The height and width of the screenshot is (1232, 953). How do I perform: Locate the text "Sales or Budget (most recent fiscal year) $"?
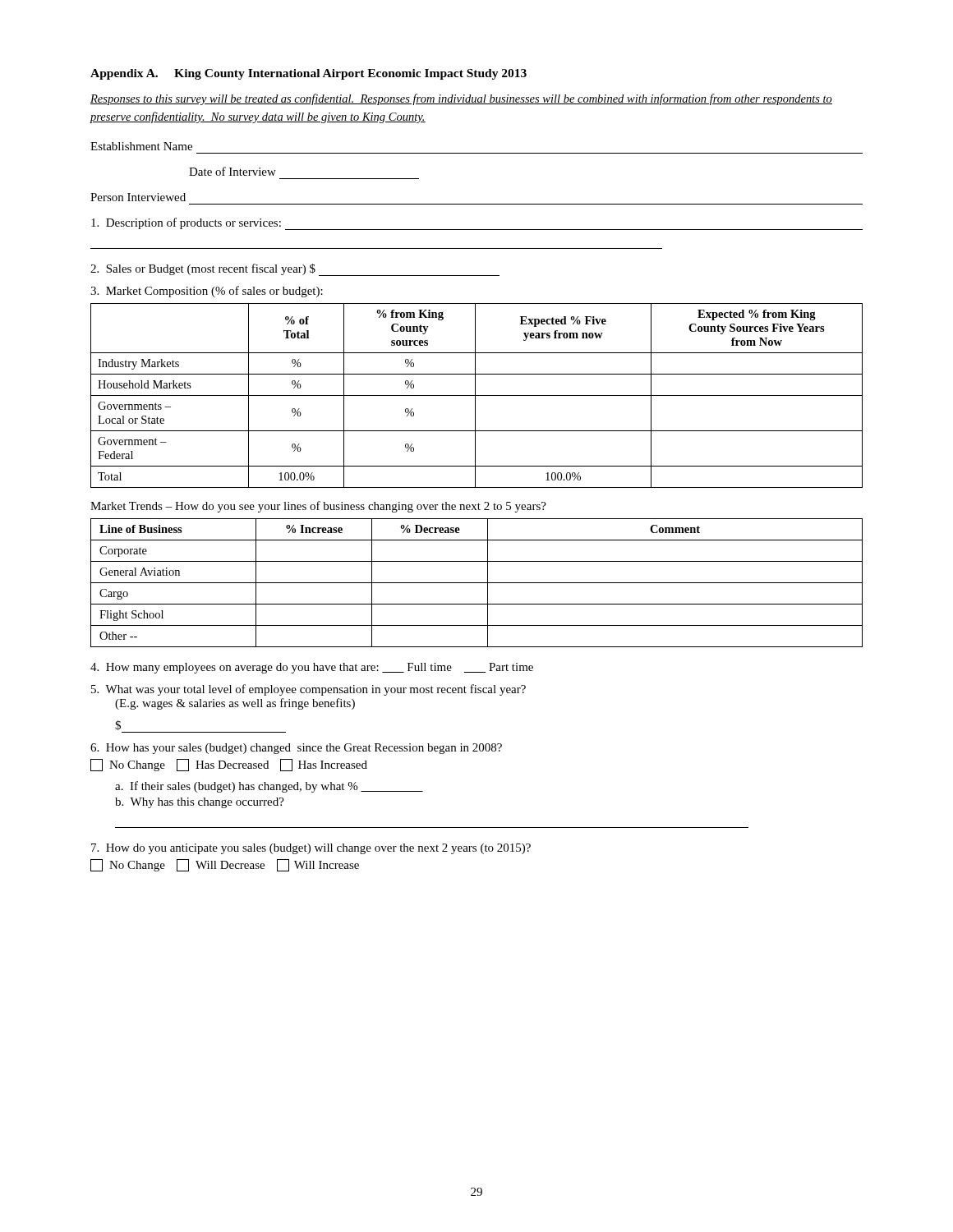(x=295, y=268)
